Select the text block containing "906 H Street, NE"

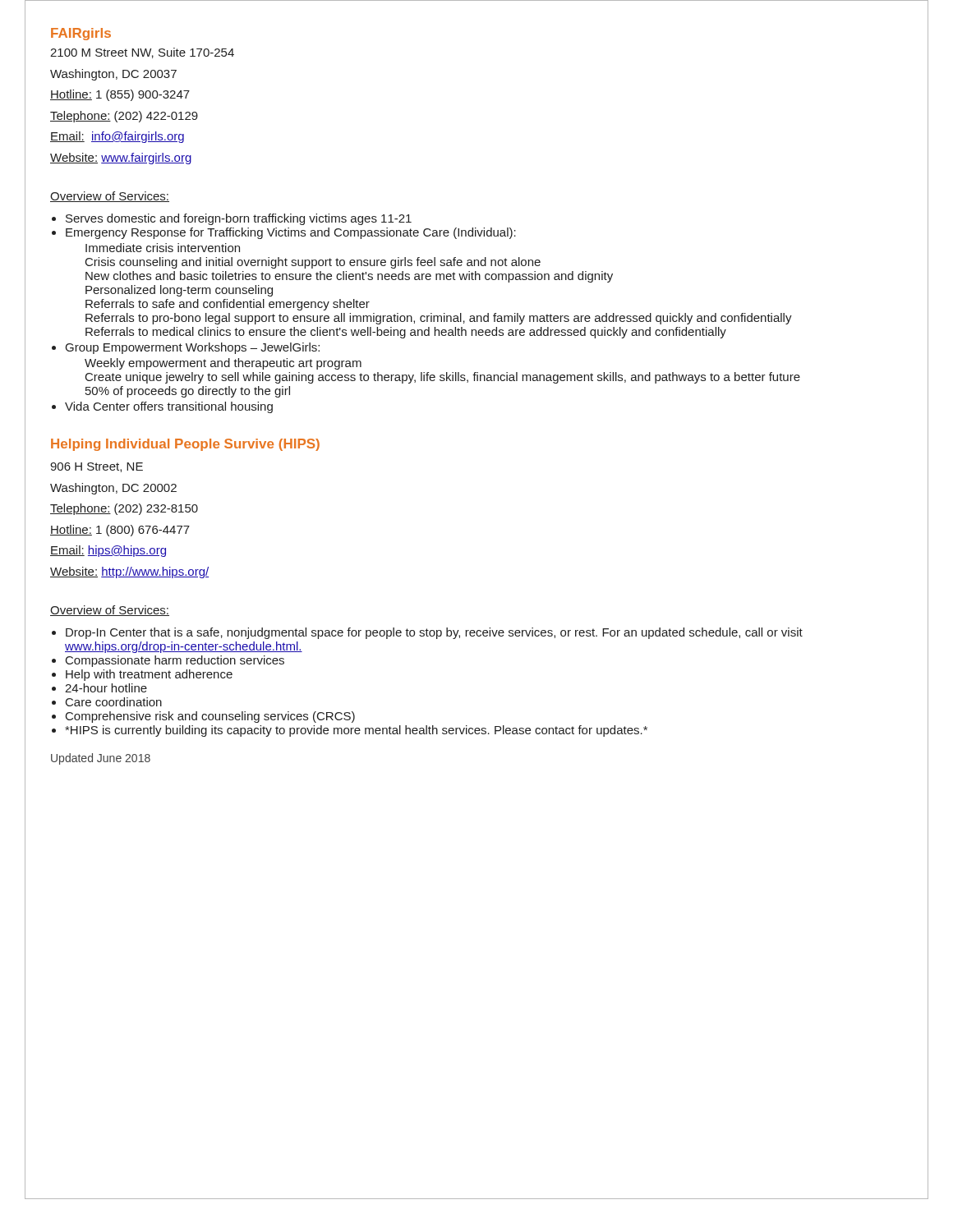pyautogui.click(x=129, y=518)
